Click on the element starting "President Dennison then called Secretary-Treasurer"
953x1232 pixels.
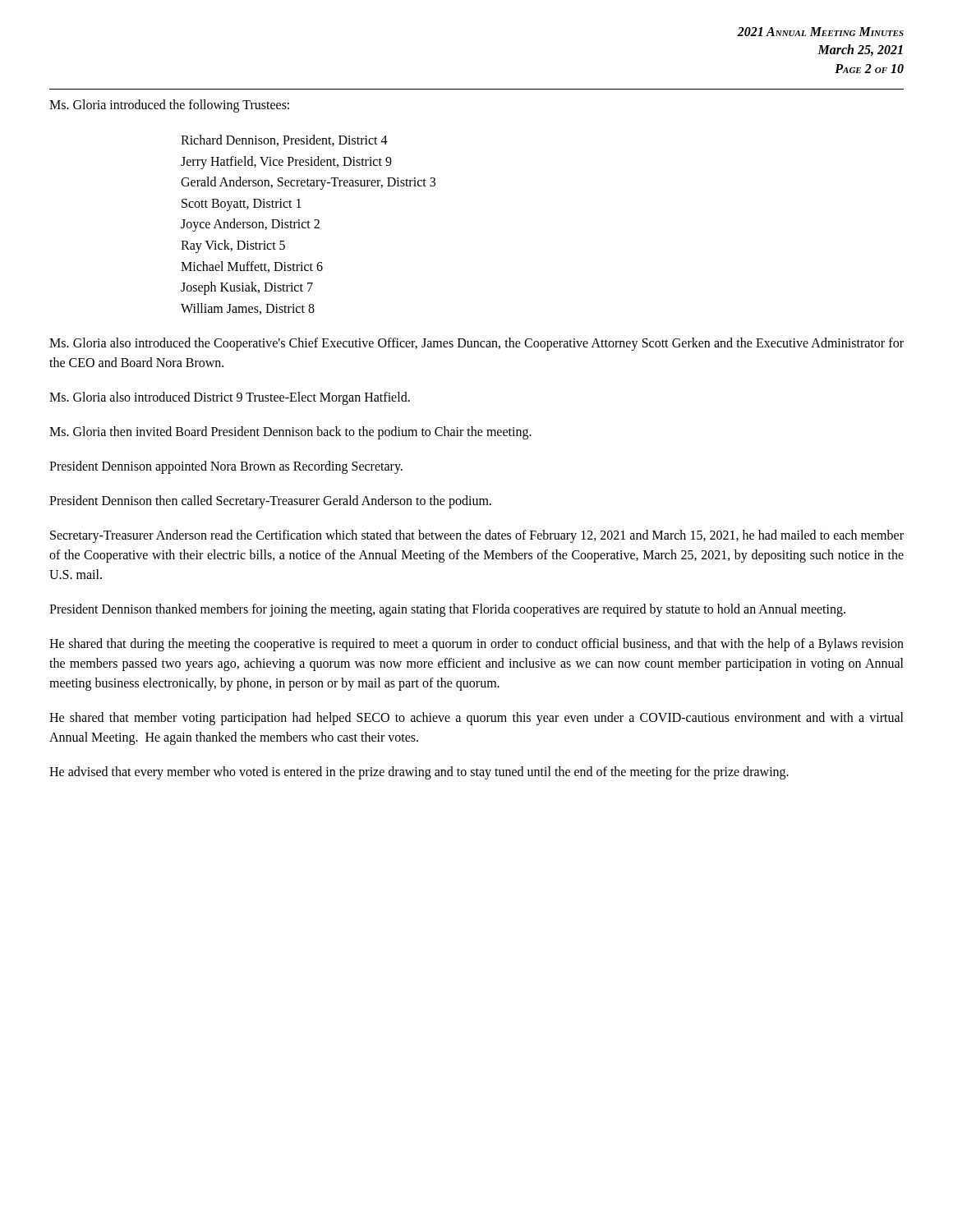(x=271, y=501)
